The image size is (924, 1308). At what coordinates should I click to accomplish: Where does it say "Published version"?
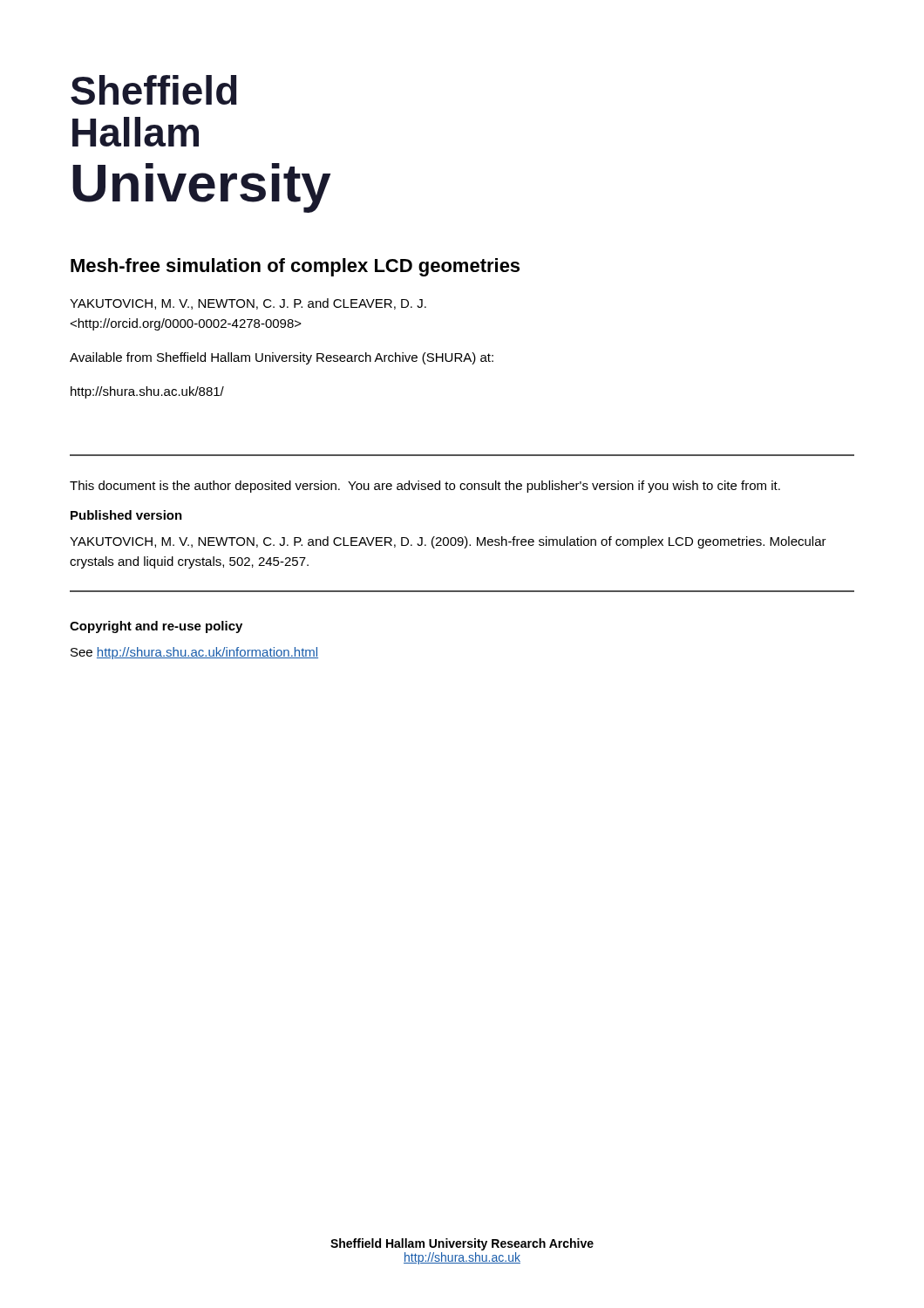coord(126,515)
